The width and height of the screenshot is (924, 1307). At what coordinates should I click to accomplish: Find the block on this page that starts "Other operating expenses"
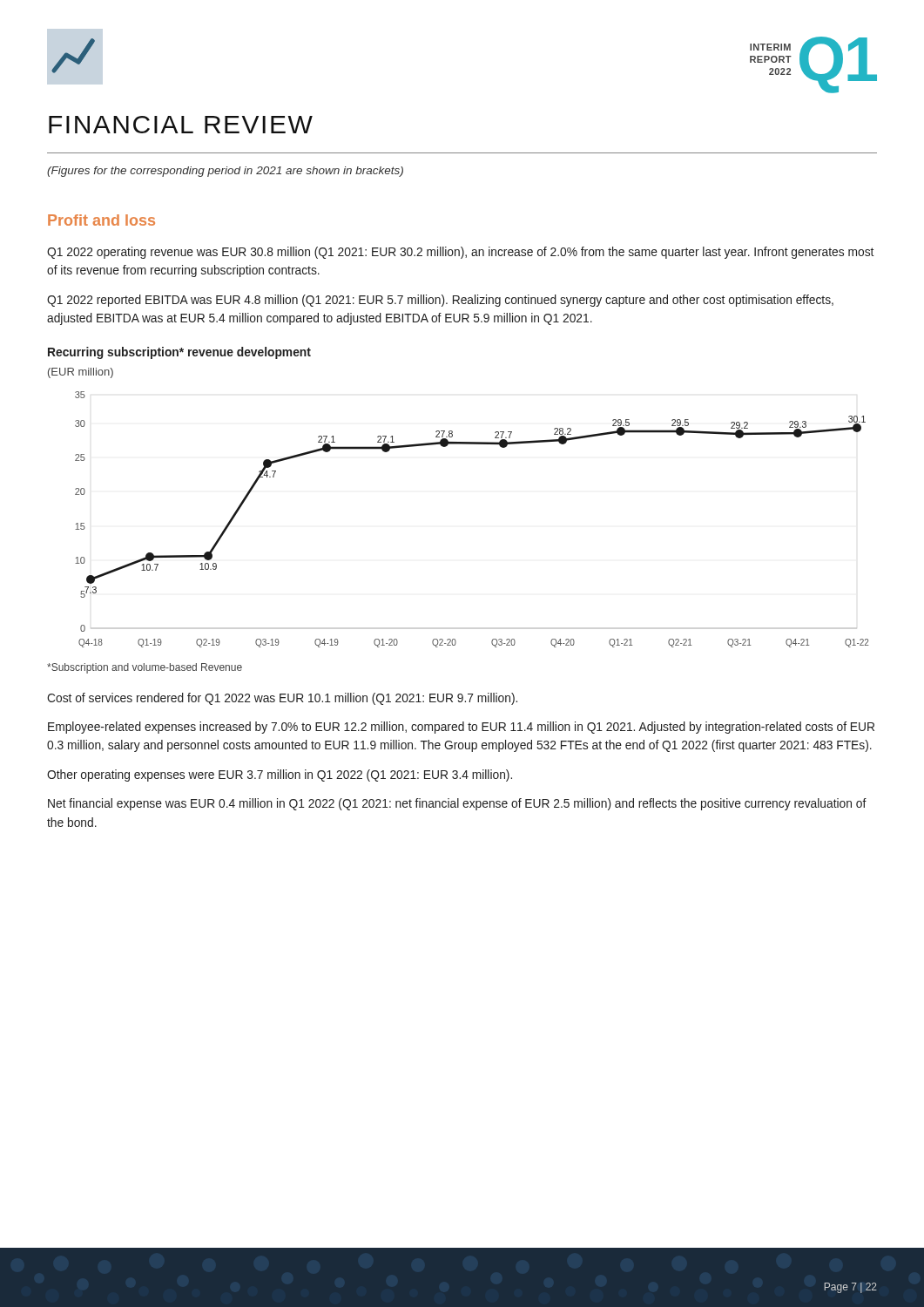coord(280,775)
